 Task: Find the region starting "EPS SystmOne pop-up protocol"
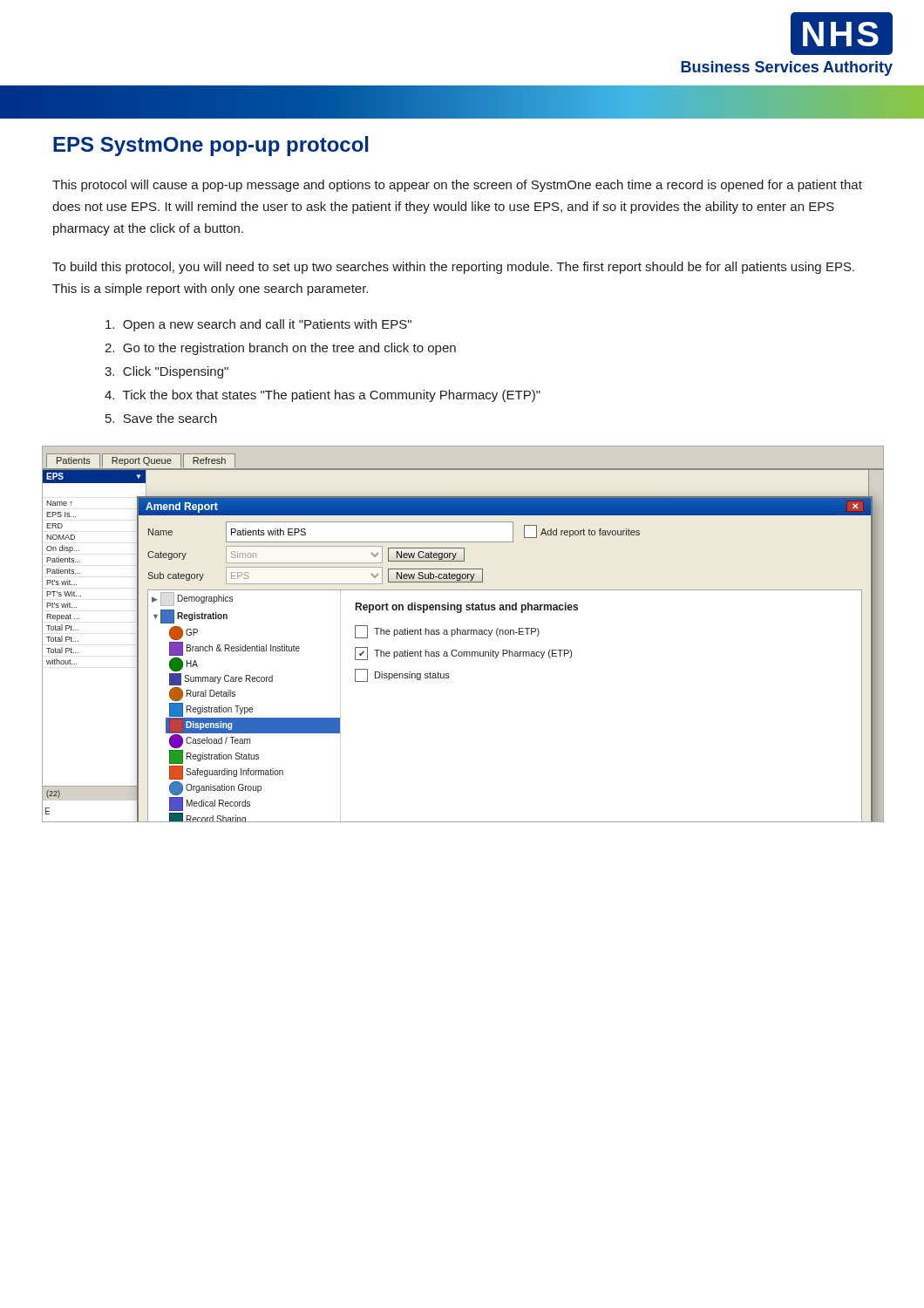211,144
